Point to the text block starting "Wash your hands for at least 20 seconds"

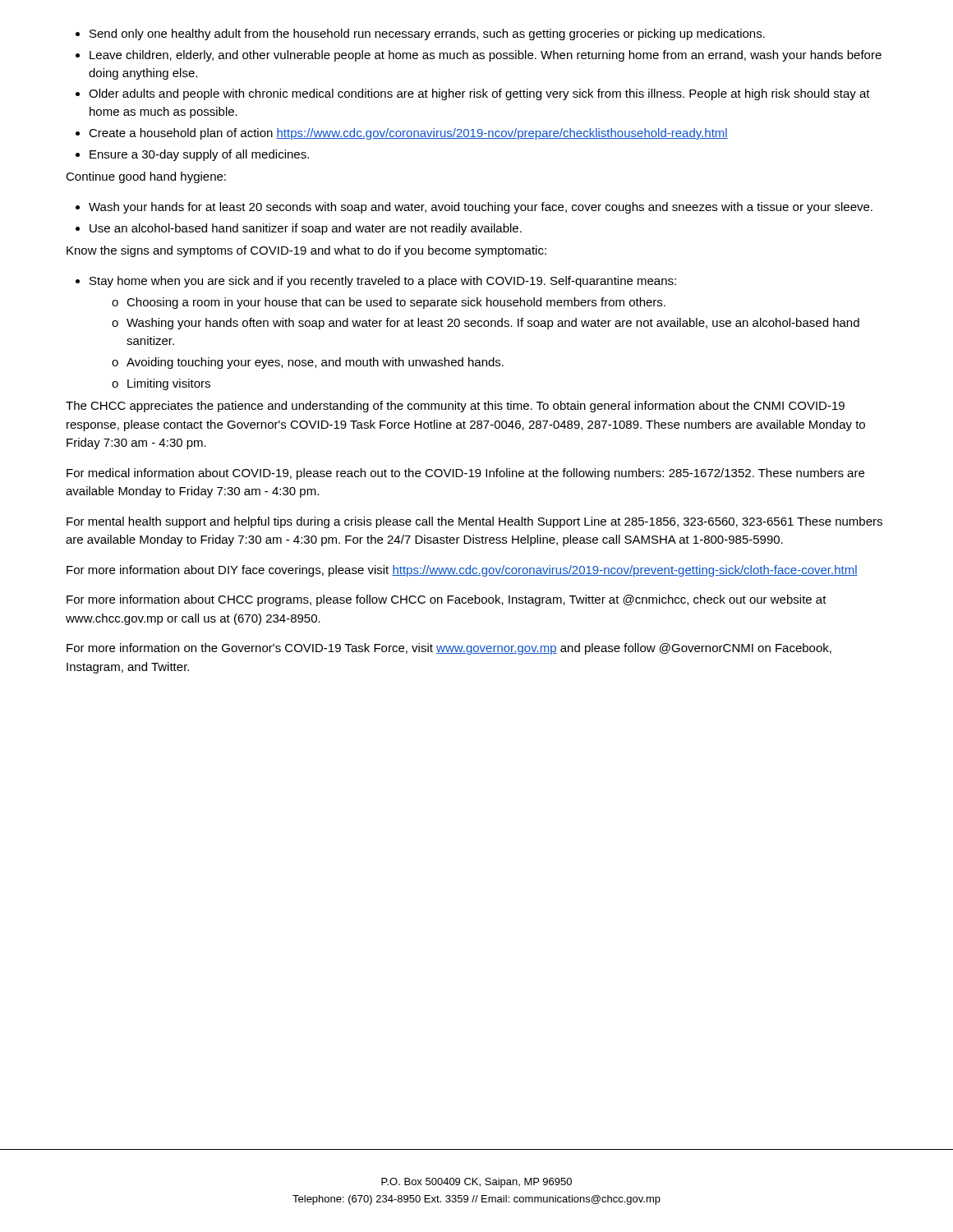(476, 217)
